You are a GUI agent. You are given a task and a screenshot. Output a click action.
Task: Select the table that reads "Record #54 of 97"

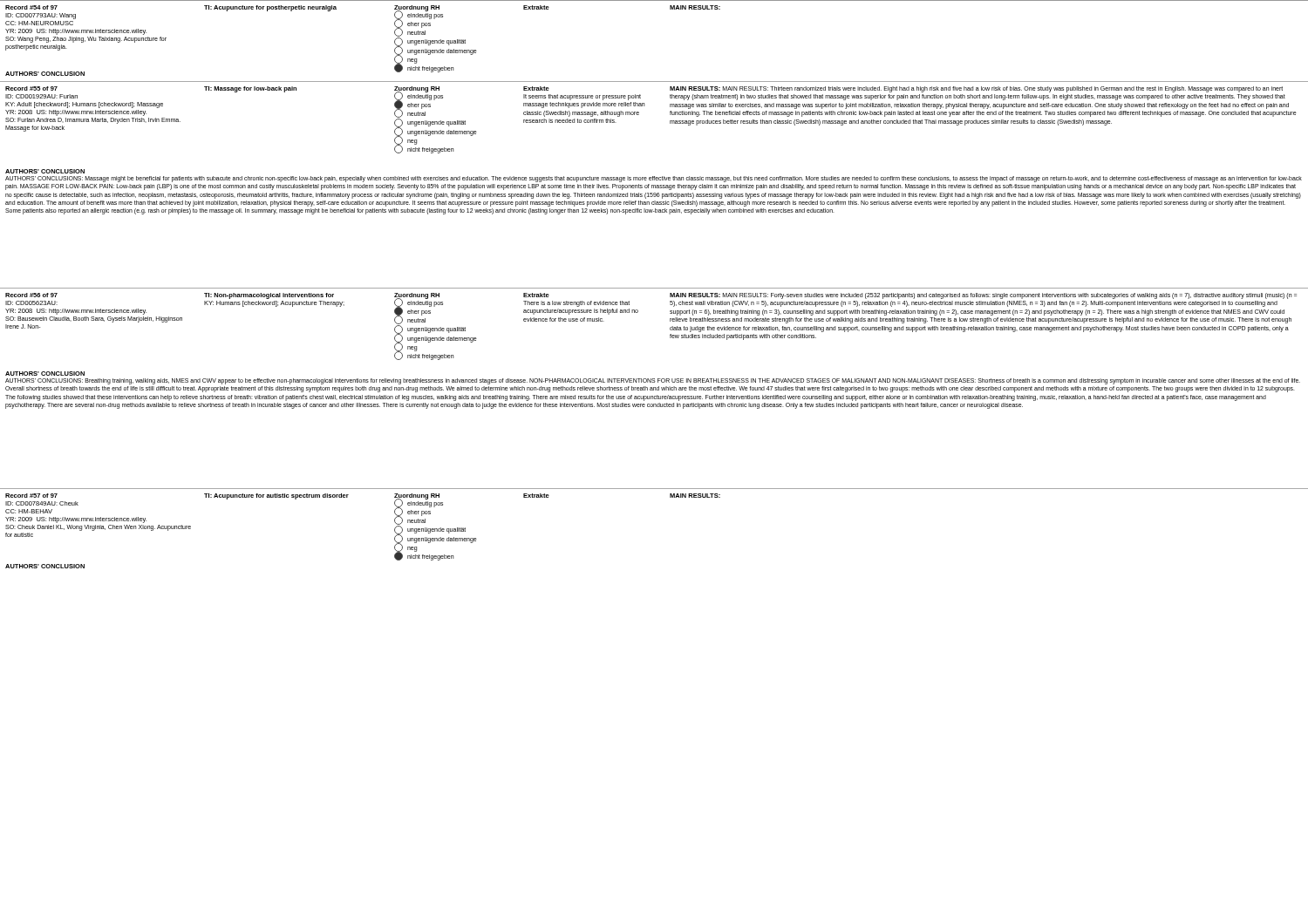point(654,38)
